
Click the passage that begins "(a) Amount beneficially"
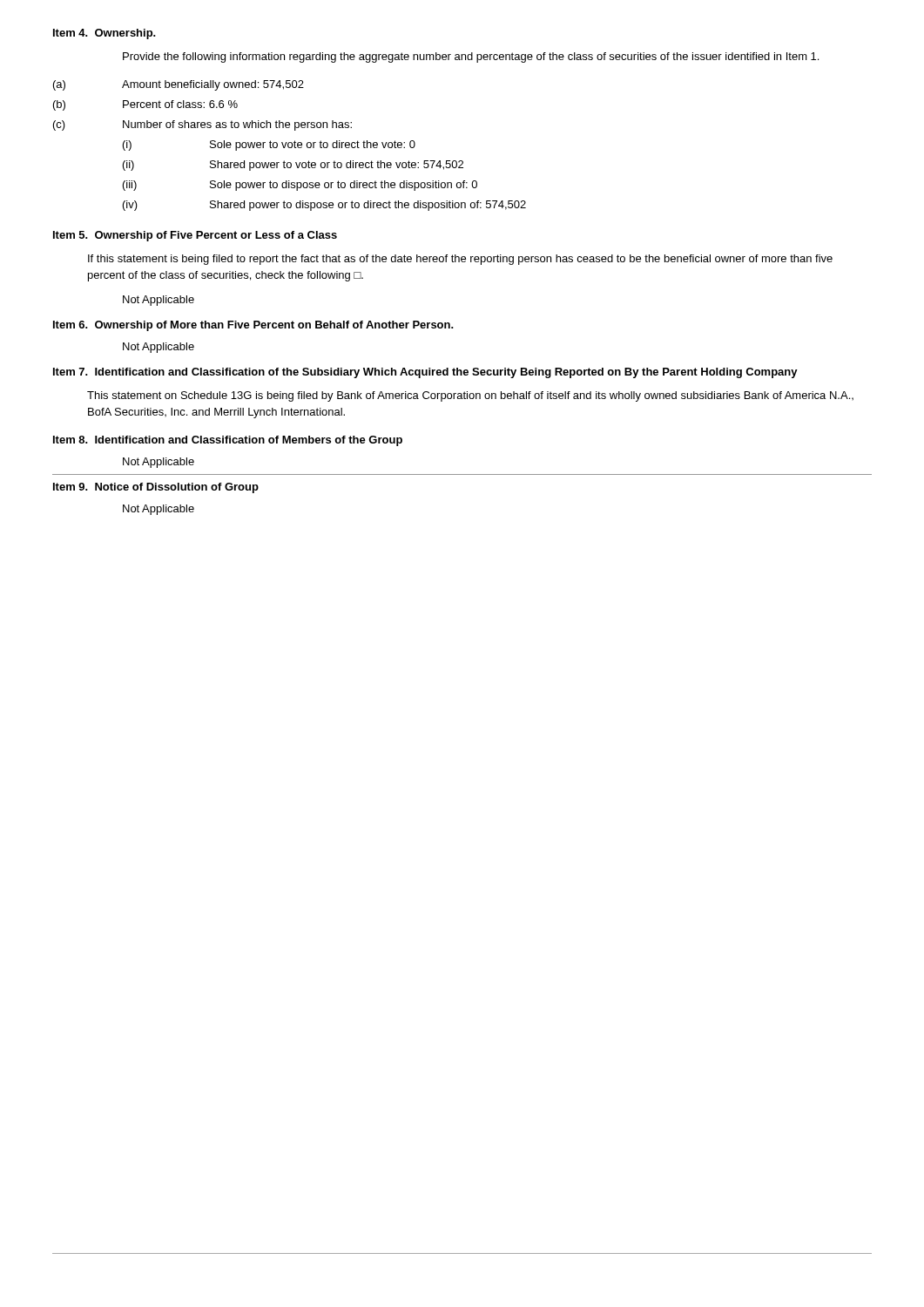tap(178, 84)
